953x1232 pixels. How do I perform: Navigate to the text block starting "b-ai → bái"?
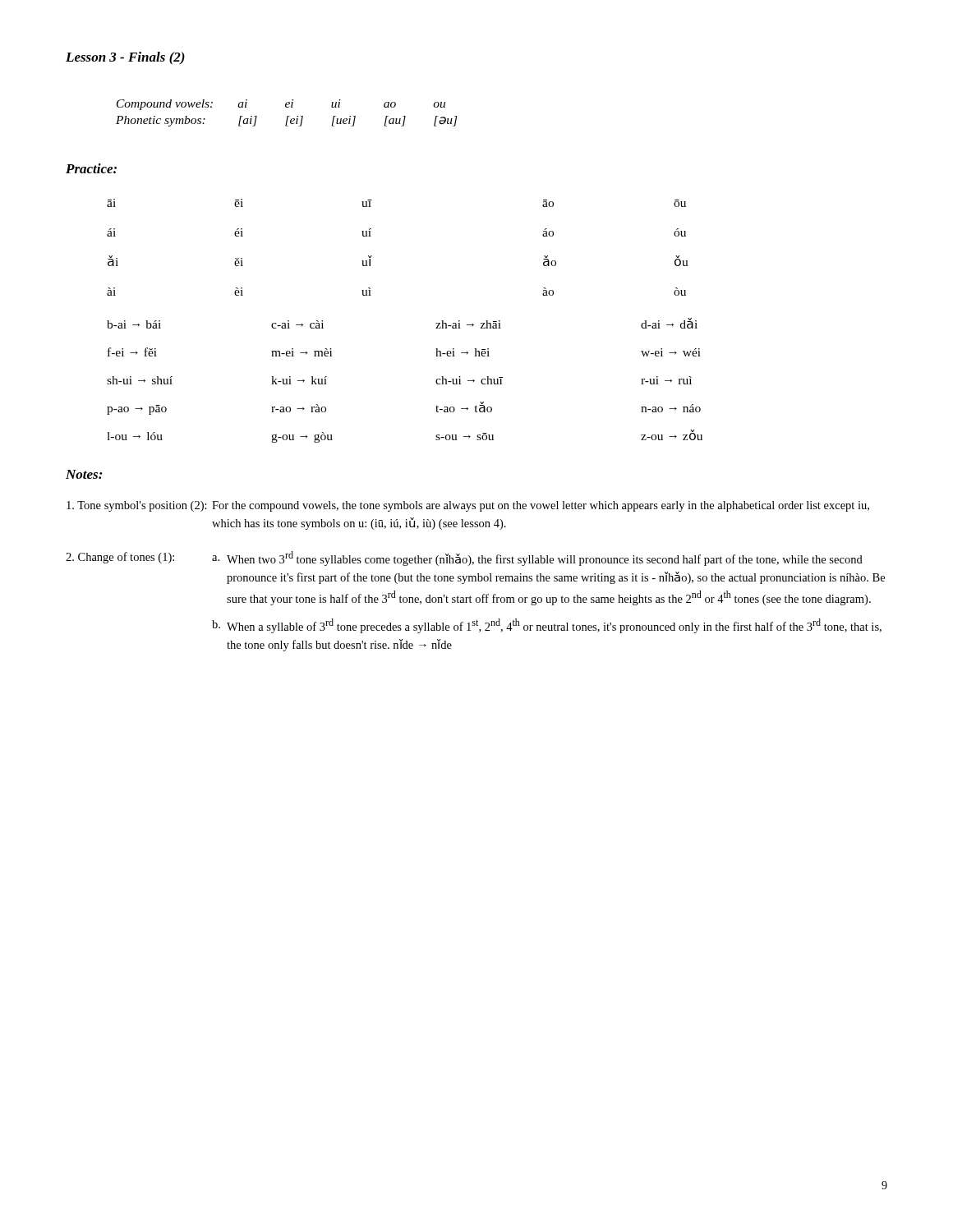456,324
